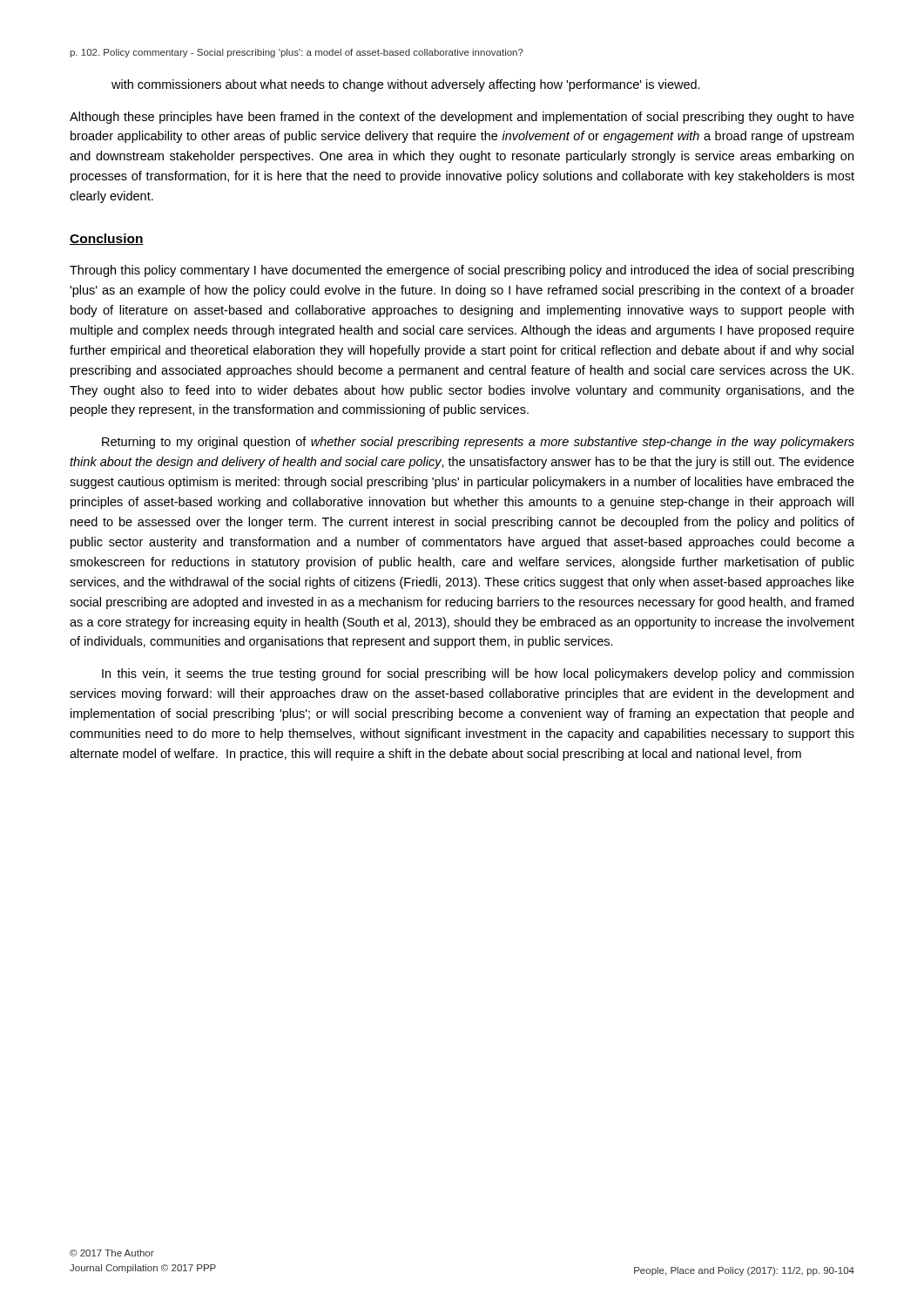This screenshot has height=1307, width=924.
Task: Click the passage that begins "with commissioners about what needs to change without"
Action: 406,85
